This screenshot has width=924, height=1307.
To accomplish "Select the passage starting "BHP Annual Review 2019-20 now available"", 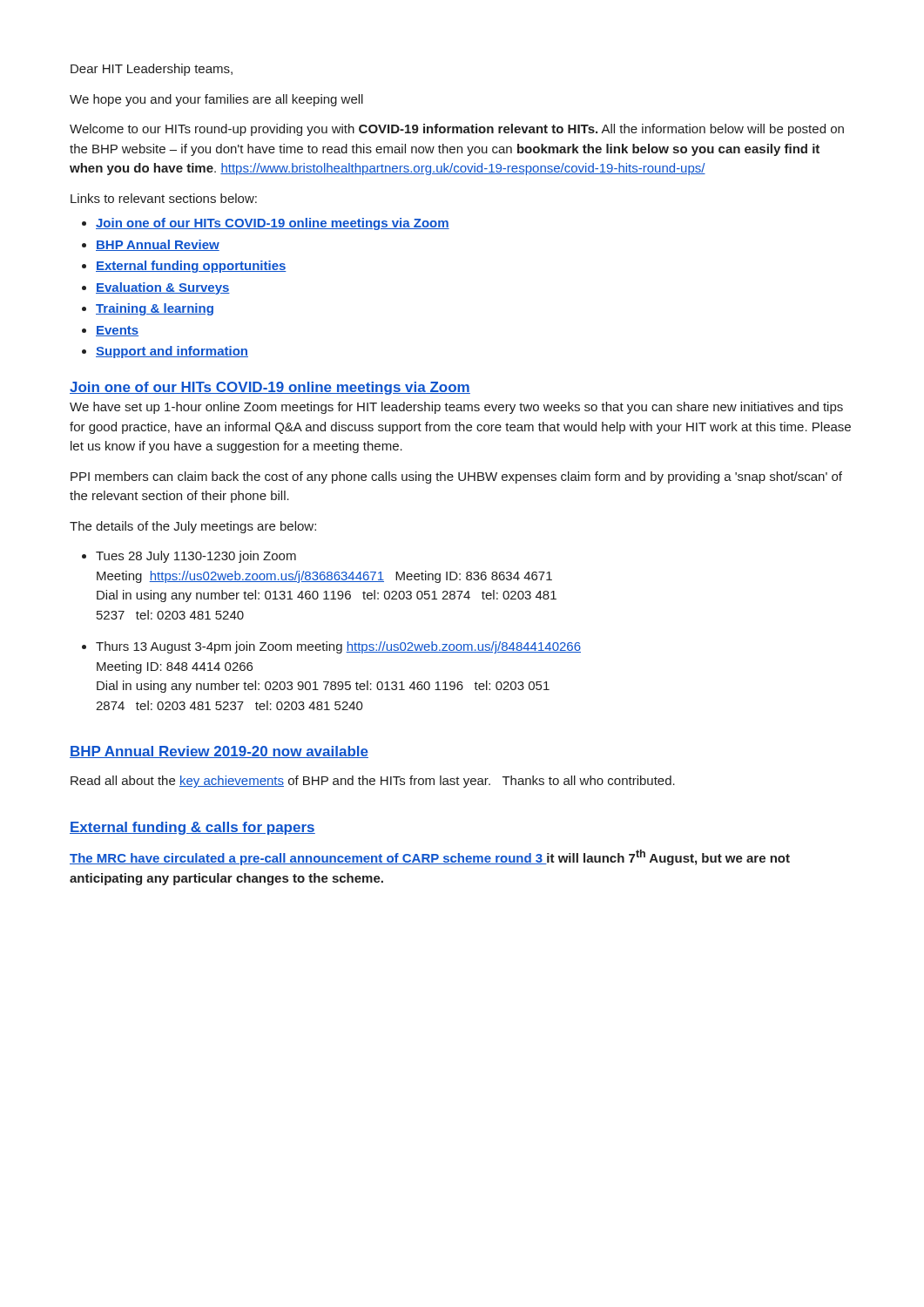I will [x=219, y=752].
